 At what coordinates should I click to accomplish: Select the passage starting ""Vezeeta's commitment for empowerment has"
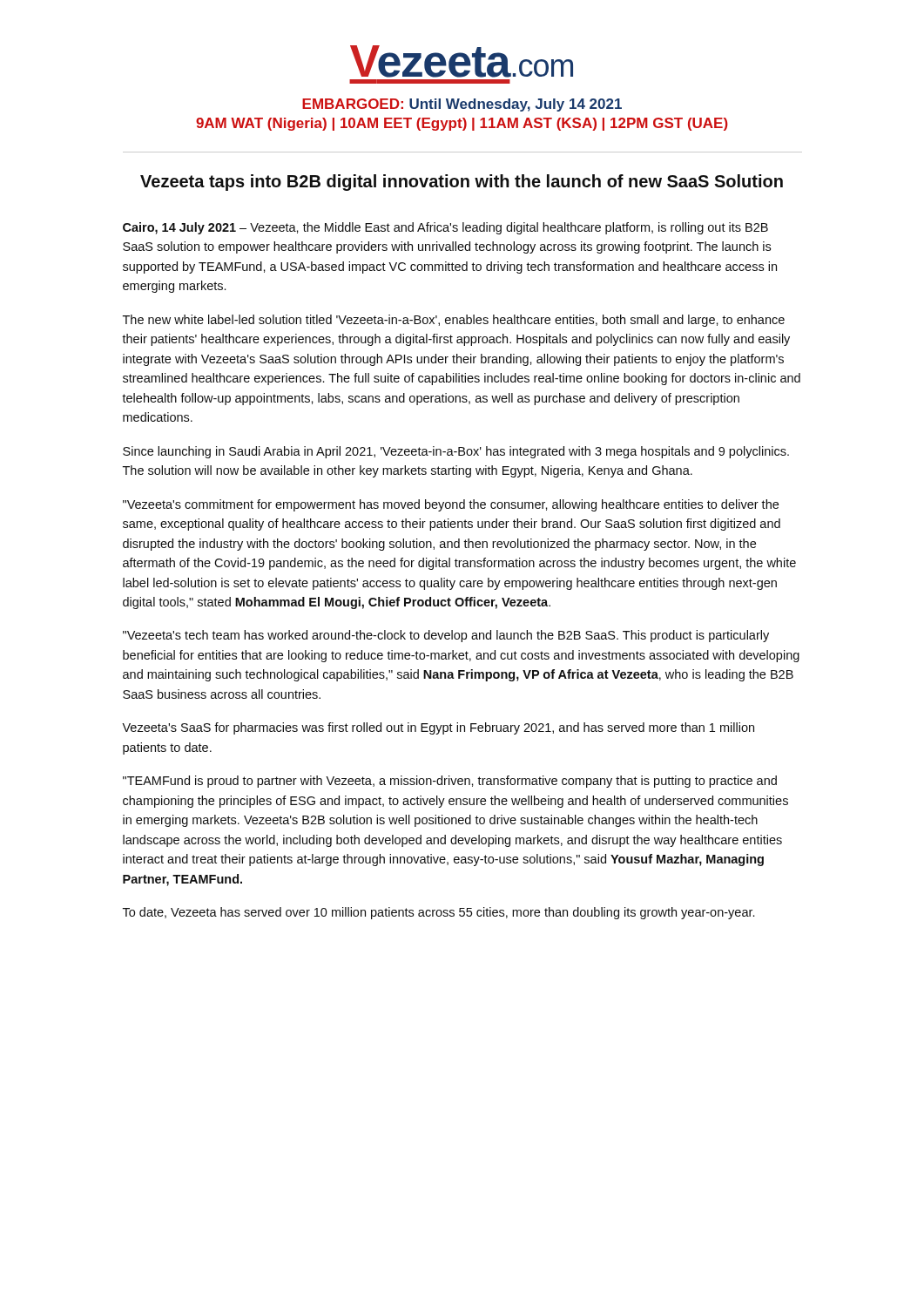tap(459, 553)
